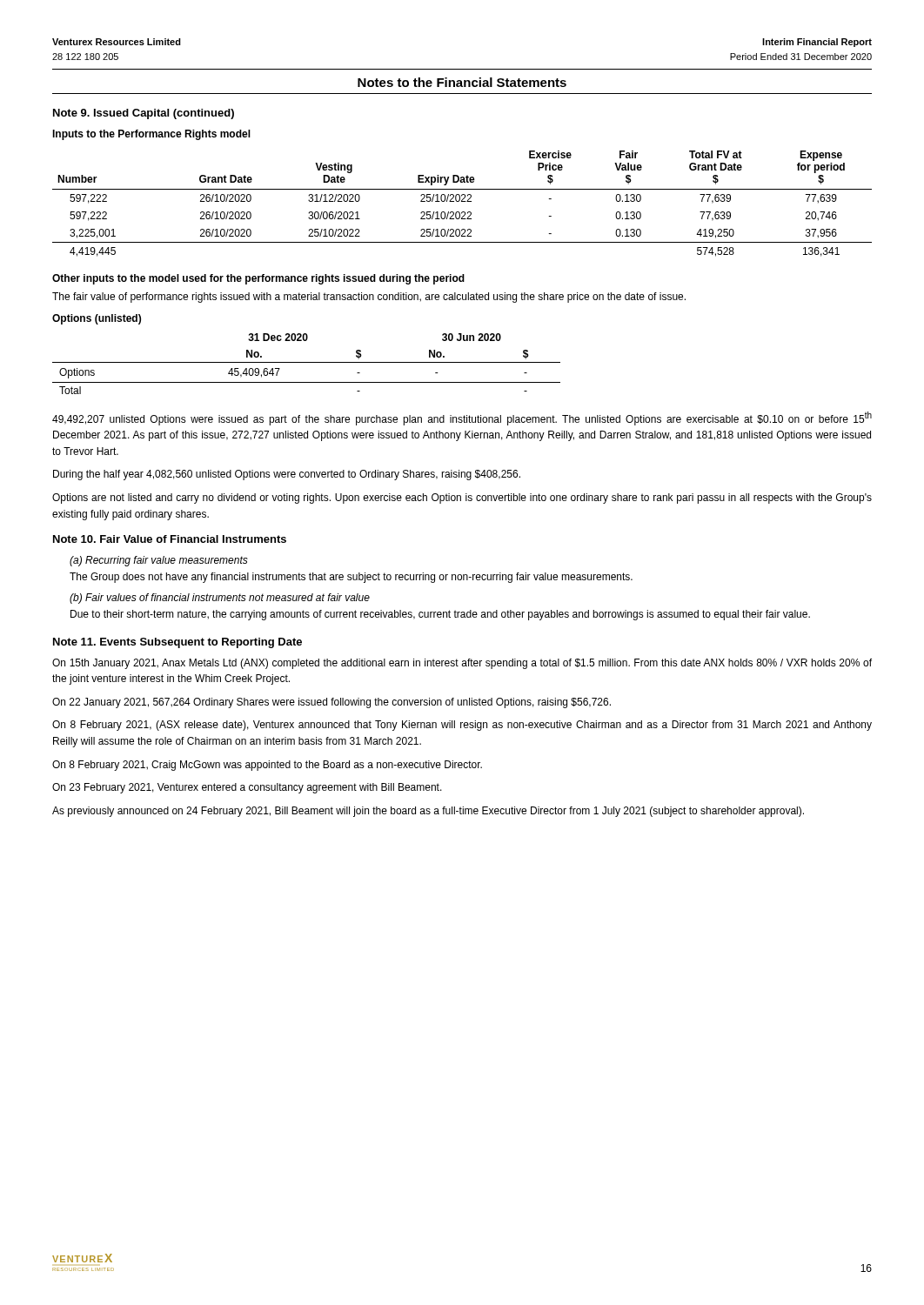The image size is (924, 1305).
Task: Click on the logo
Action: click(x=91, y=1265)
